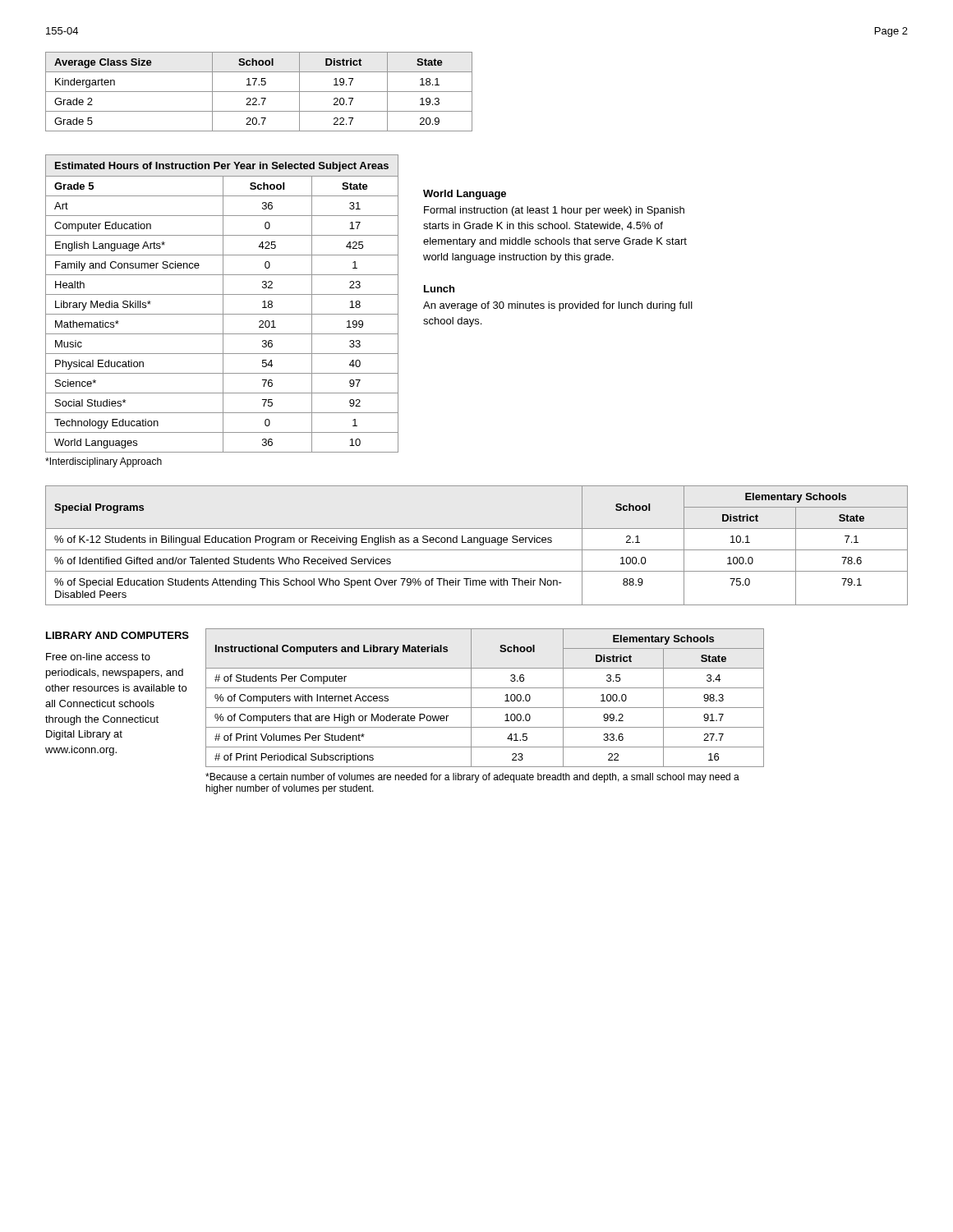
Task: Locate the block starting "LIBRARY AND COMPUTERS"
Action: click(x=117, y=635)
